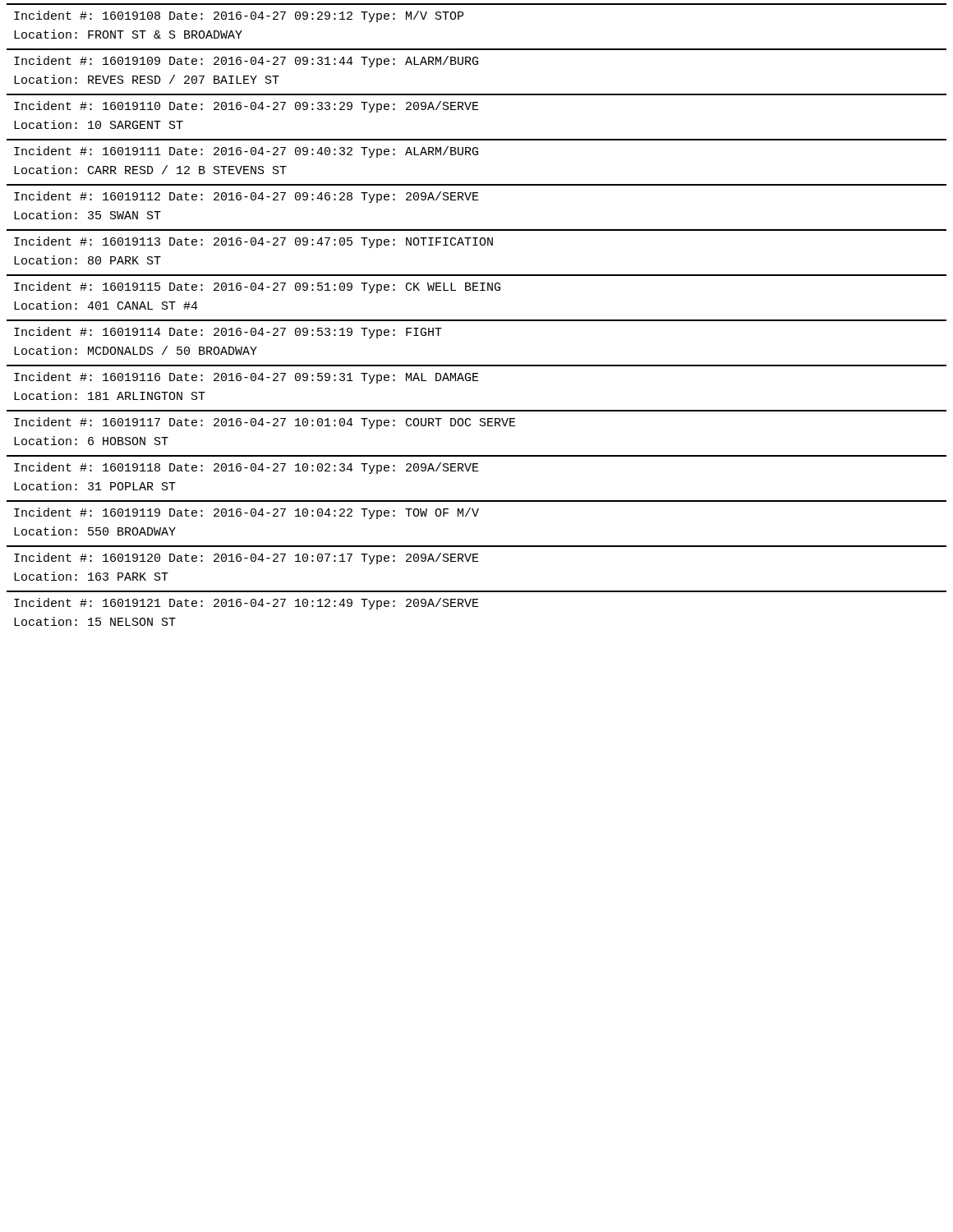Image resolution: width=953 pixels, height=1232 pixels.
Task: Find the element starting "Incident #: 16019115"
Action: (x=476, y=298)
